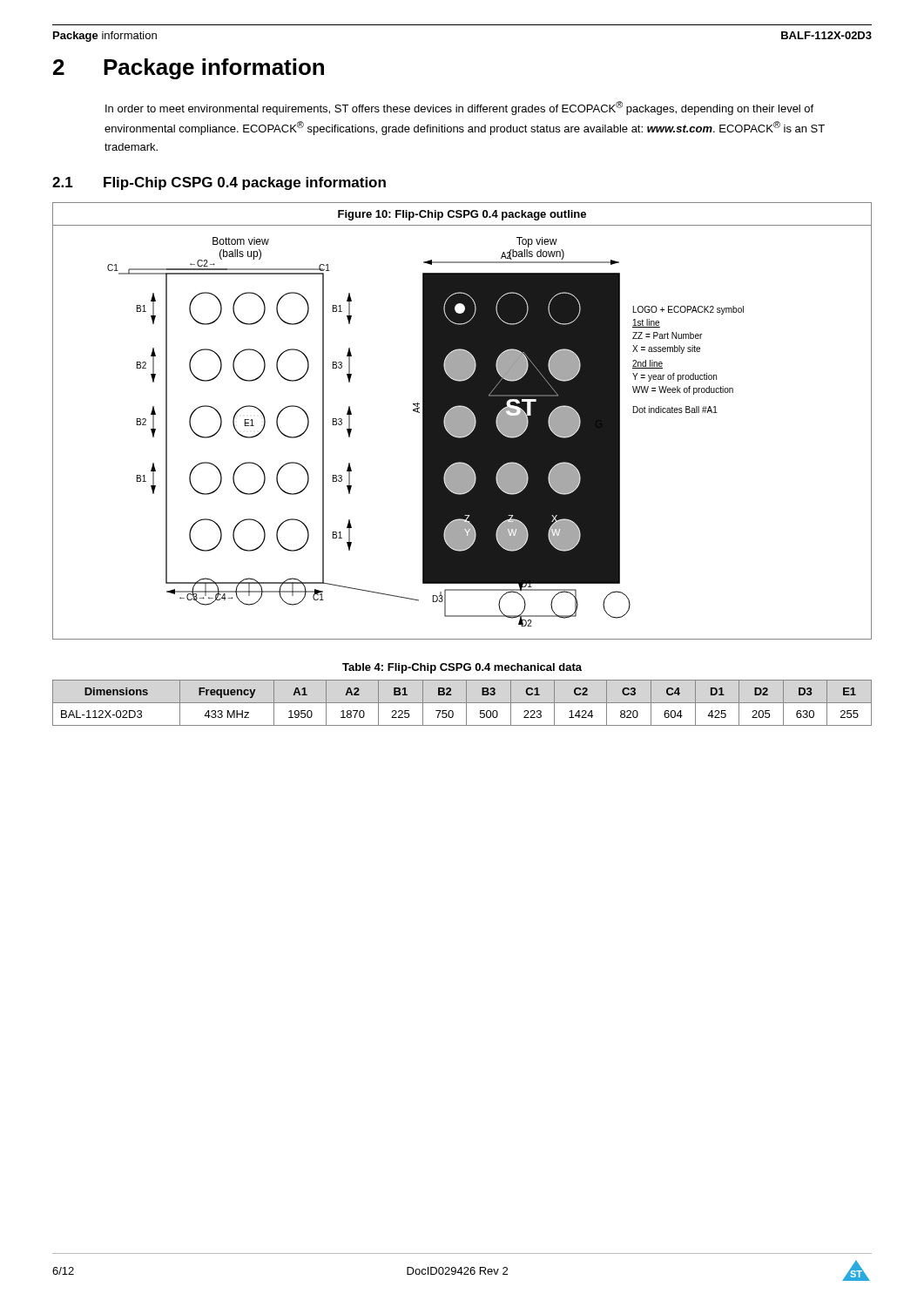This screenshot has height=1307, width=924.
Task: Click on the text block with the text "In order to meet environmental requirements, ST"
Action: click(465, 126)
